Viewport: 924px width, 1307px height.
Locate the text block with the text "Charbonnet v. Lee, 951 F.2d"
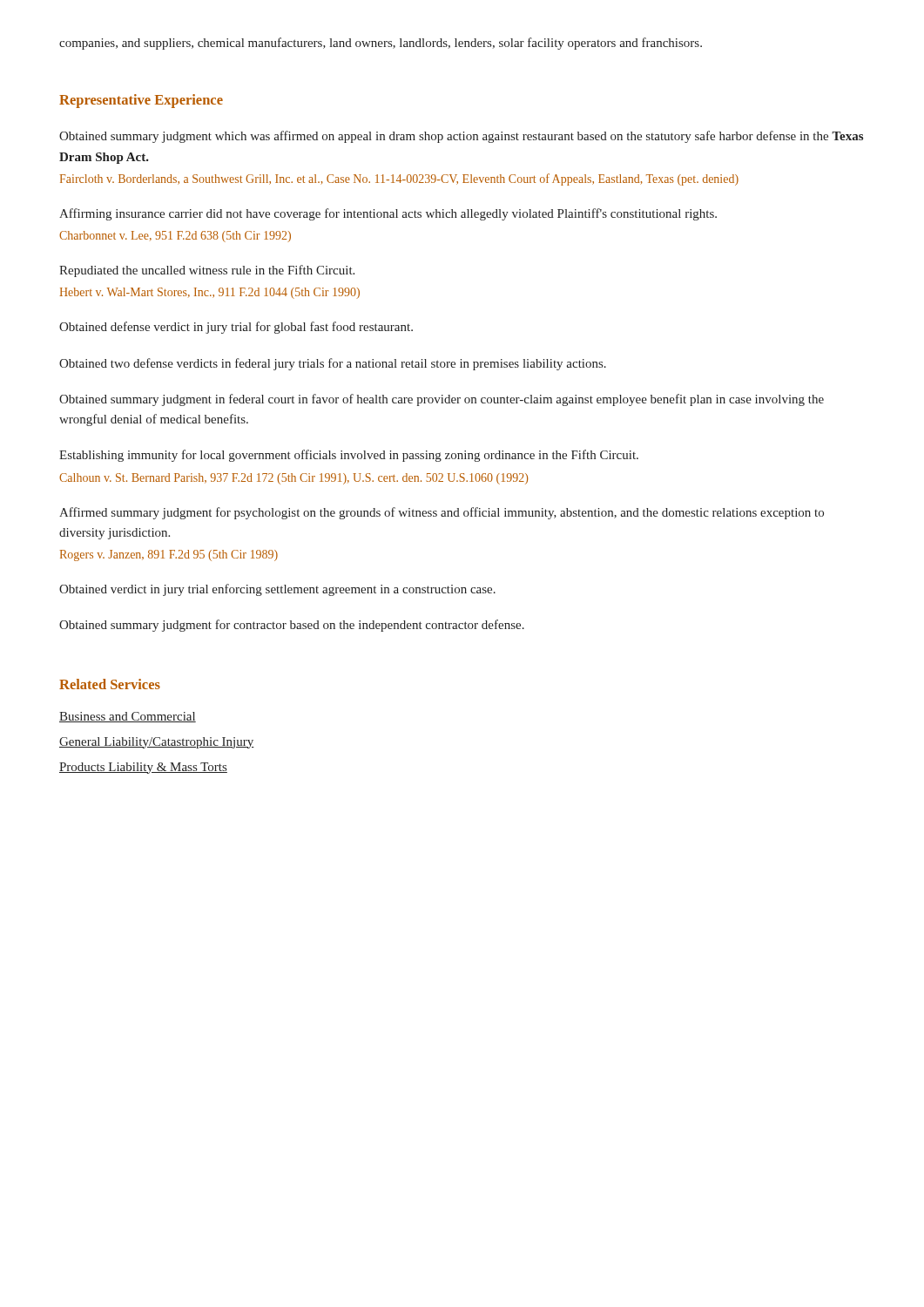click(175, 236)
